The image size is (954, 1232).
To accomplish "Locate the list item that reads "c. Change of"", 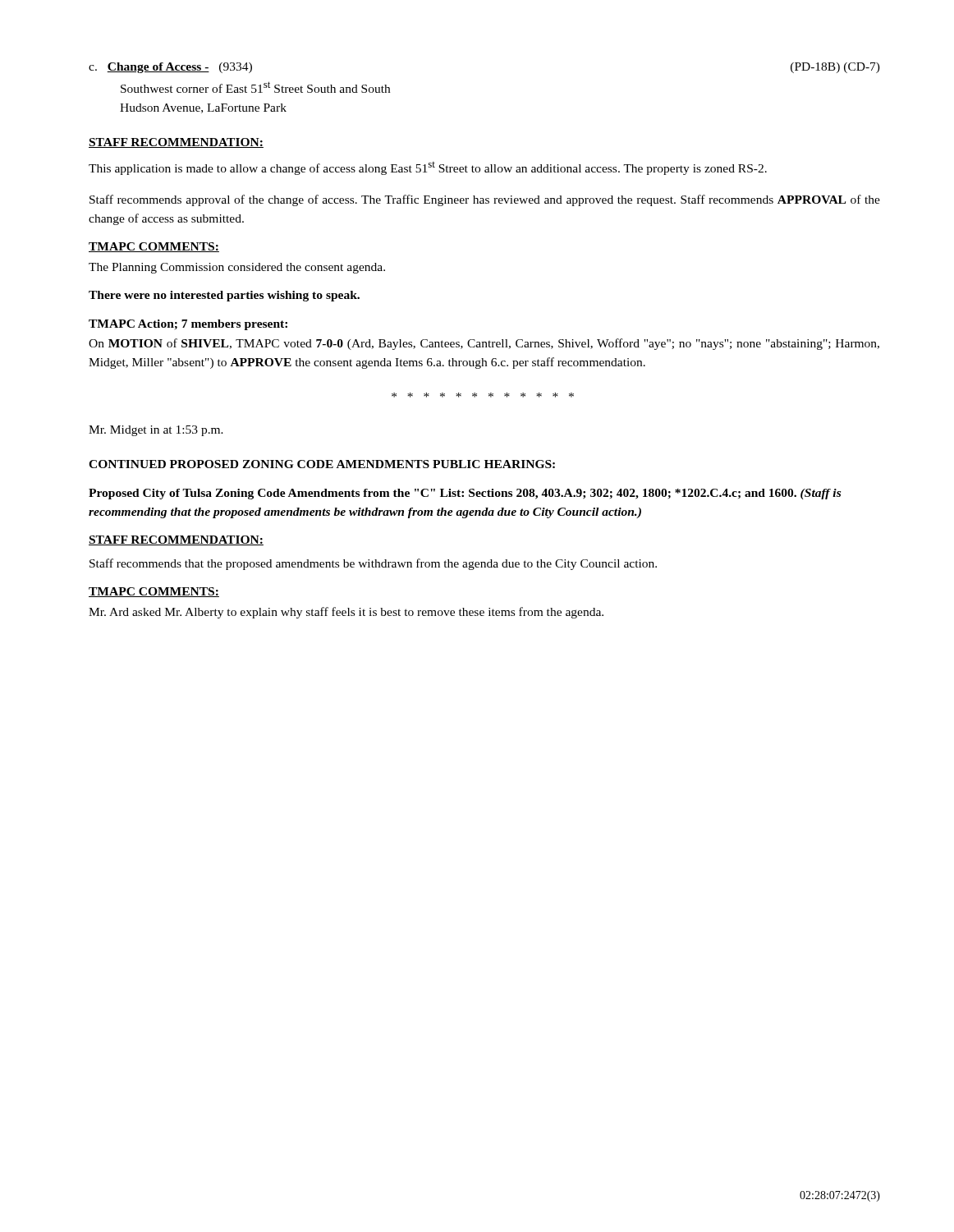I will [158, 68].
